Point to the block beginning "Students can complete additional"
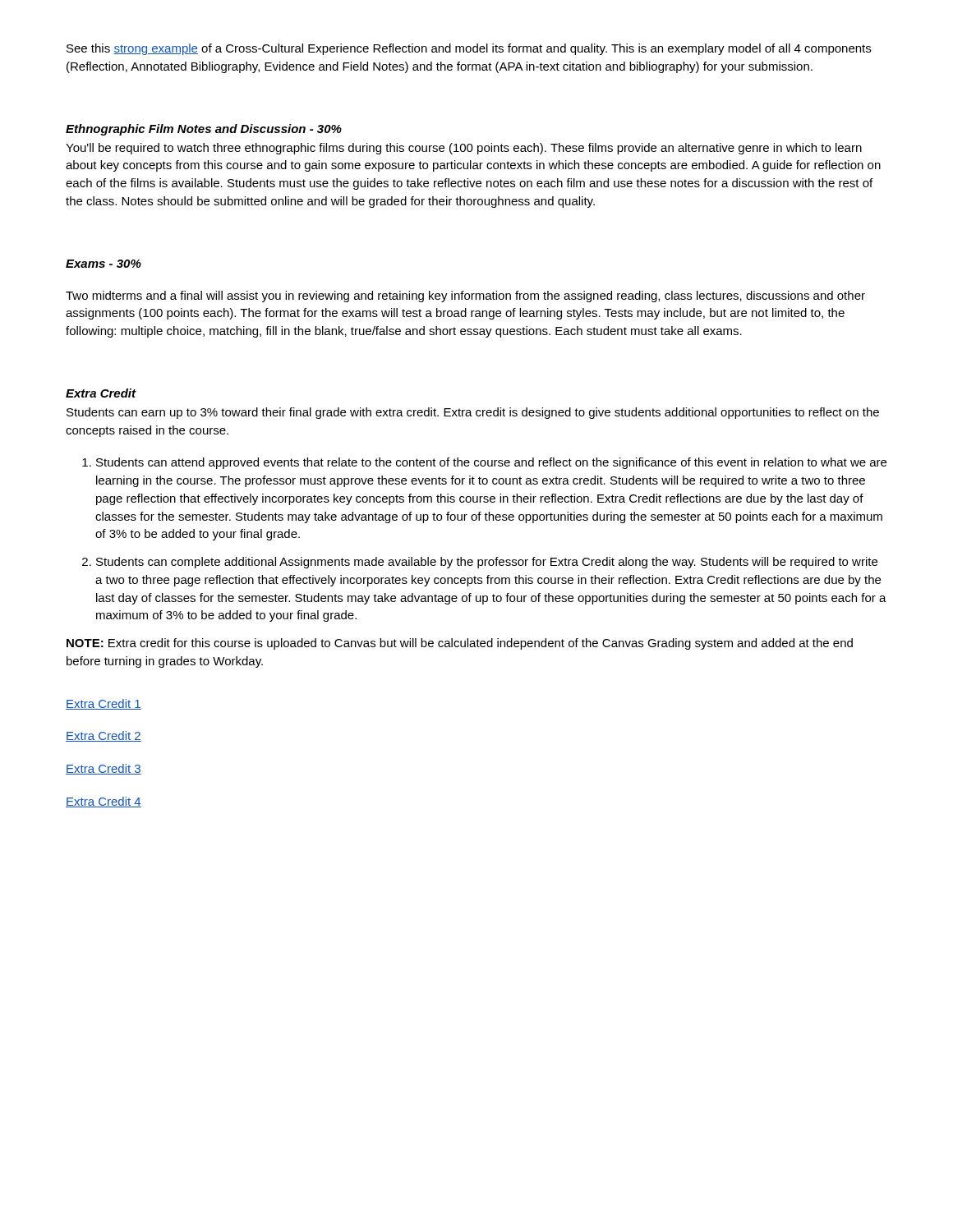The width and height of the screenshot is (953, 1232). pyautogui.click(x=491, y=588)
